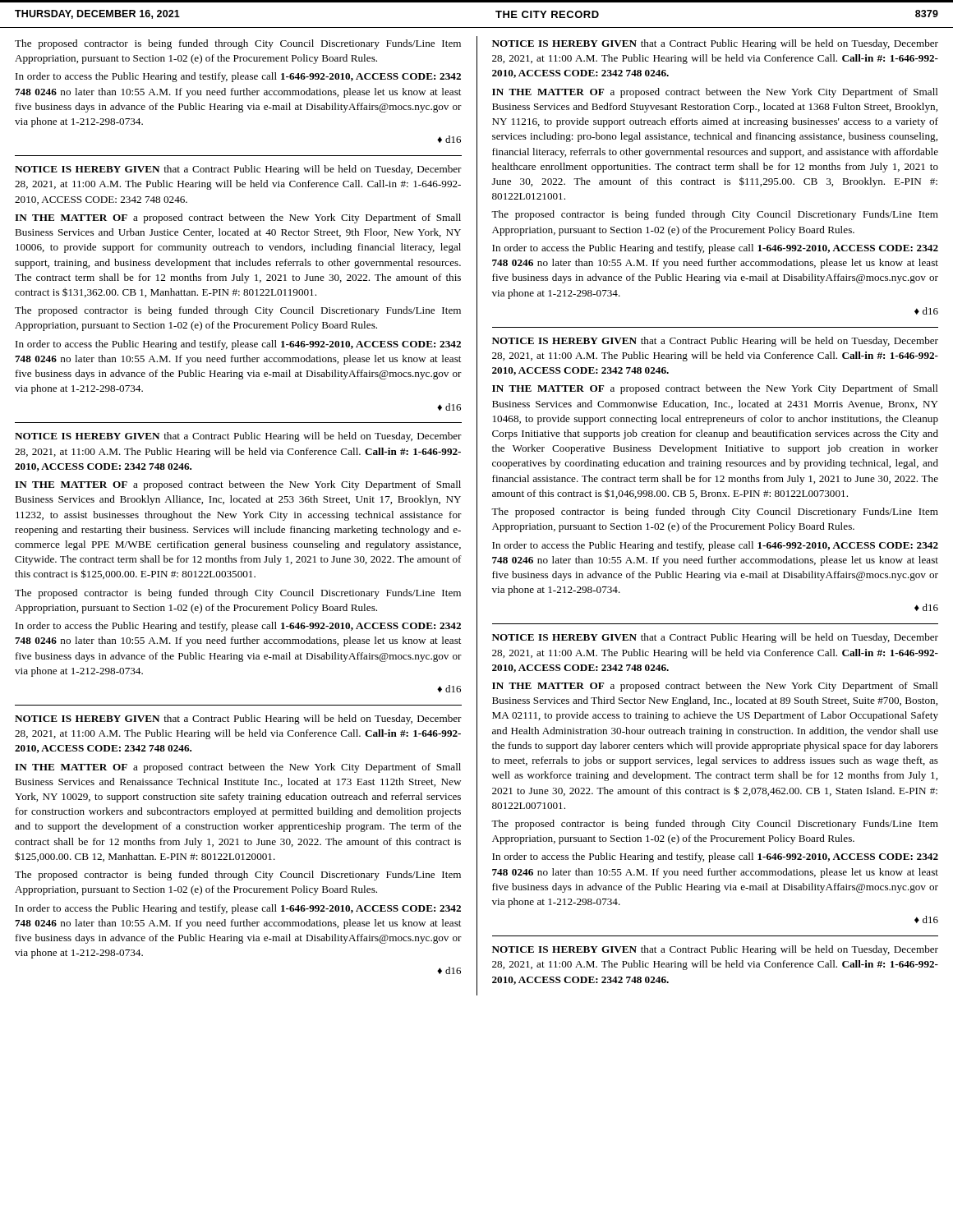Find the block on this page that starts "The proposed contractor is being funded through"

(238, 92)
